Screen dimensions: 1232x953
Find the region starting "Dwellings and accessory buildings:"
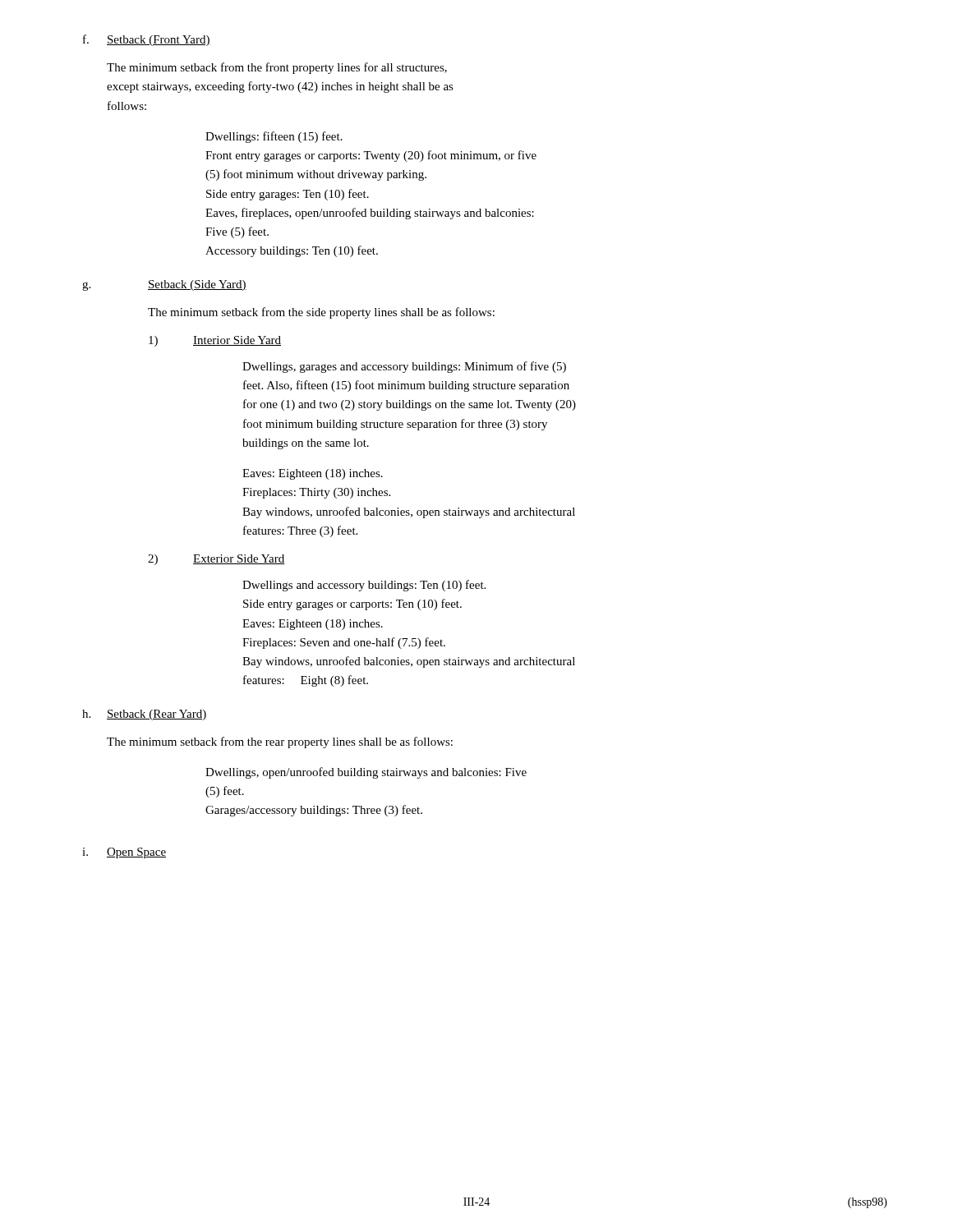pyautogui.click(x=409, y=633)
